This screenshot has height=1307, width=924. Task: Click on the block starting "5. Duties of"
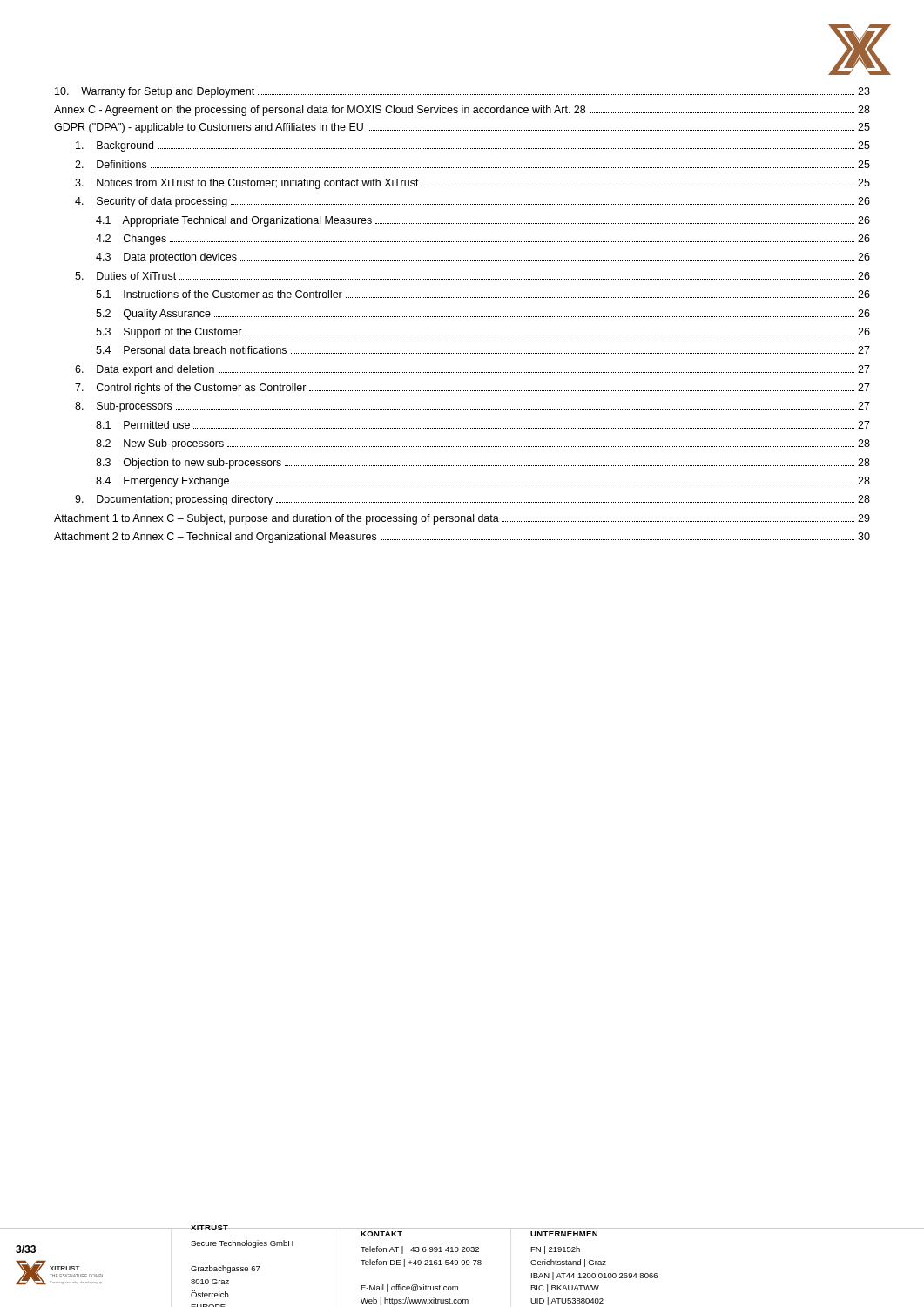(x=472, y=277)
